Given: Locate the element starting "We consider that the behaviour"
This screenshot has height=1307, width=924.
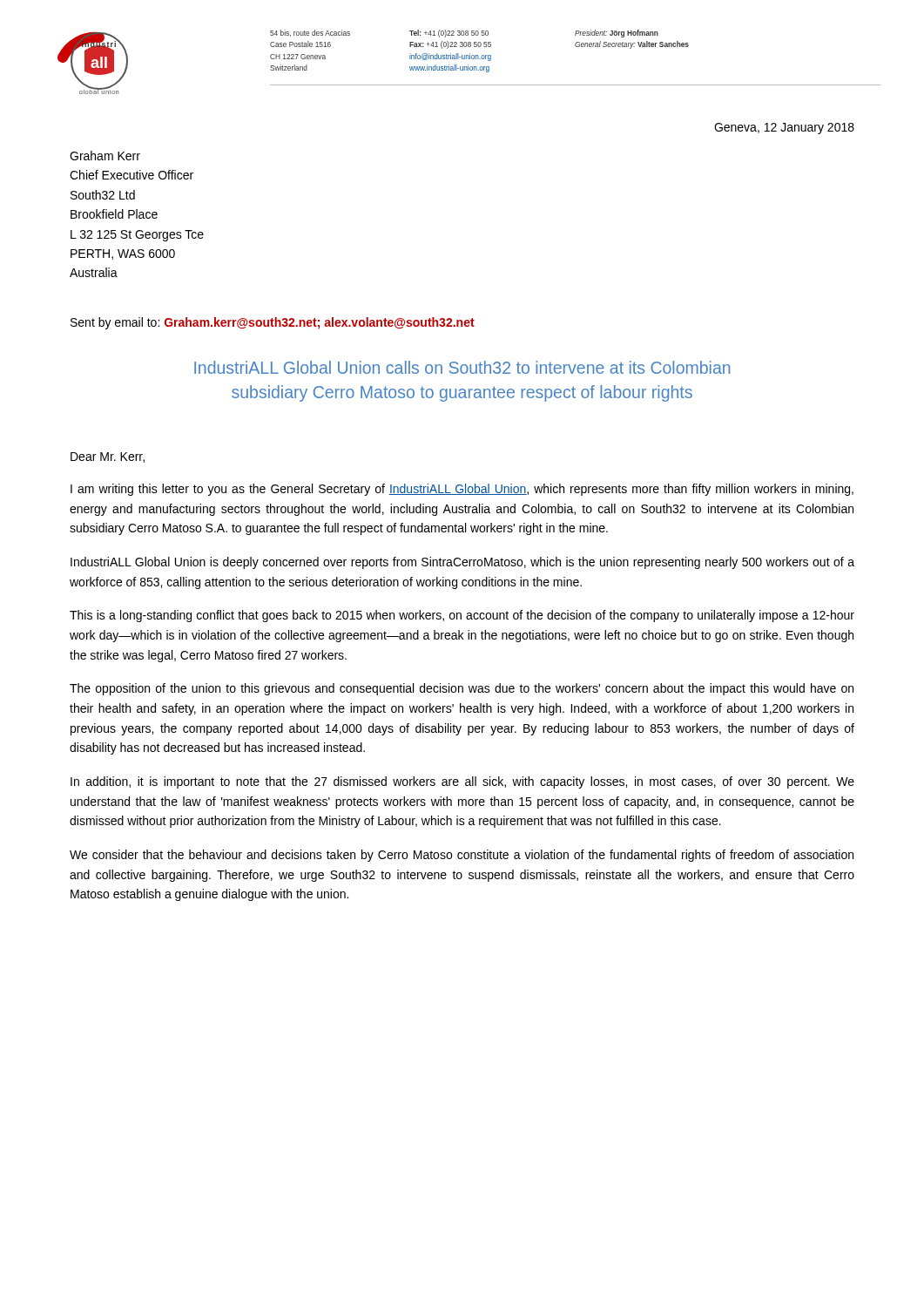Looking at the screenshot, I should coord(462,875).
